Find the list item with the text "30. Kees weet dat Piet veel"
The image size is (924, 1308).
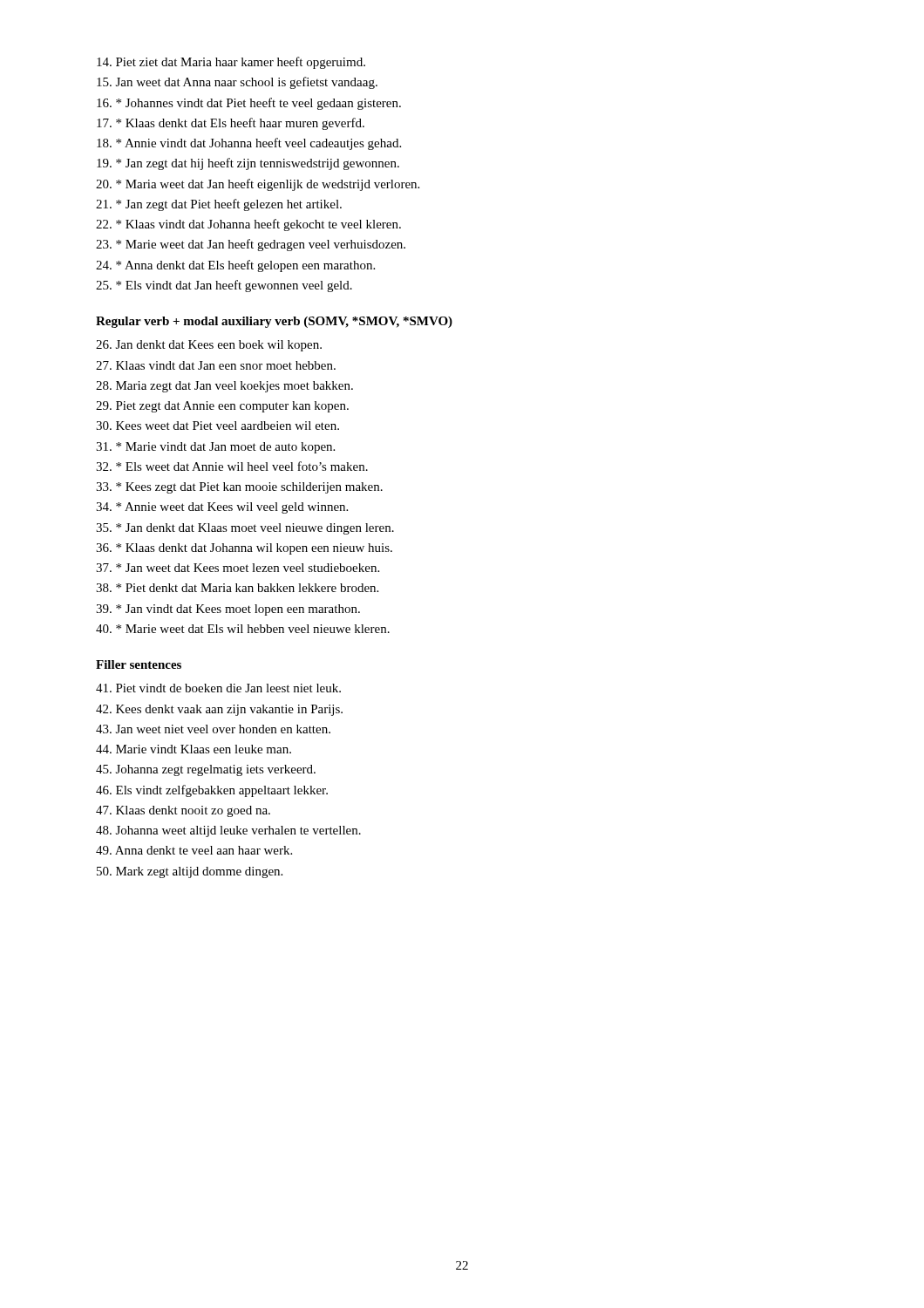click(x=218, y=426)
